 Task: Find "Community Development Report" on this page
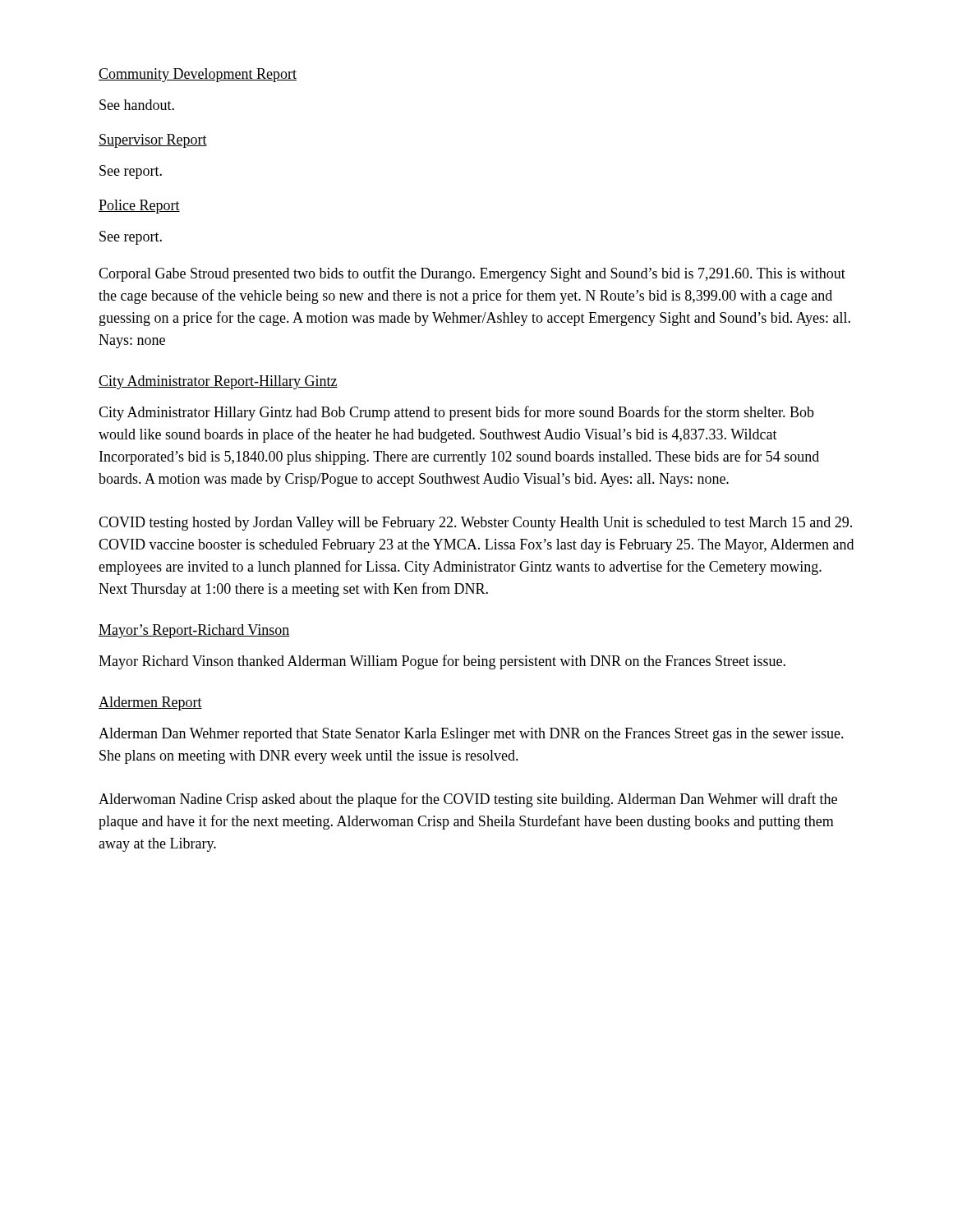coord(198,74)
